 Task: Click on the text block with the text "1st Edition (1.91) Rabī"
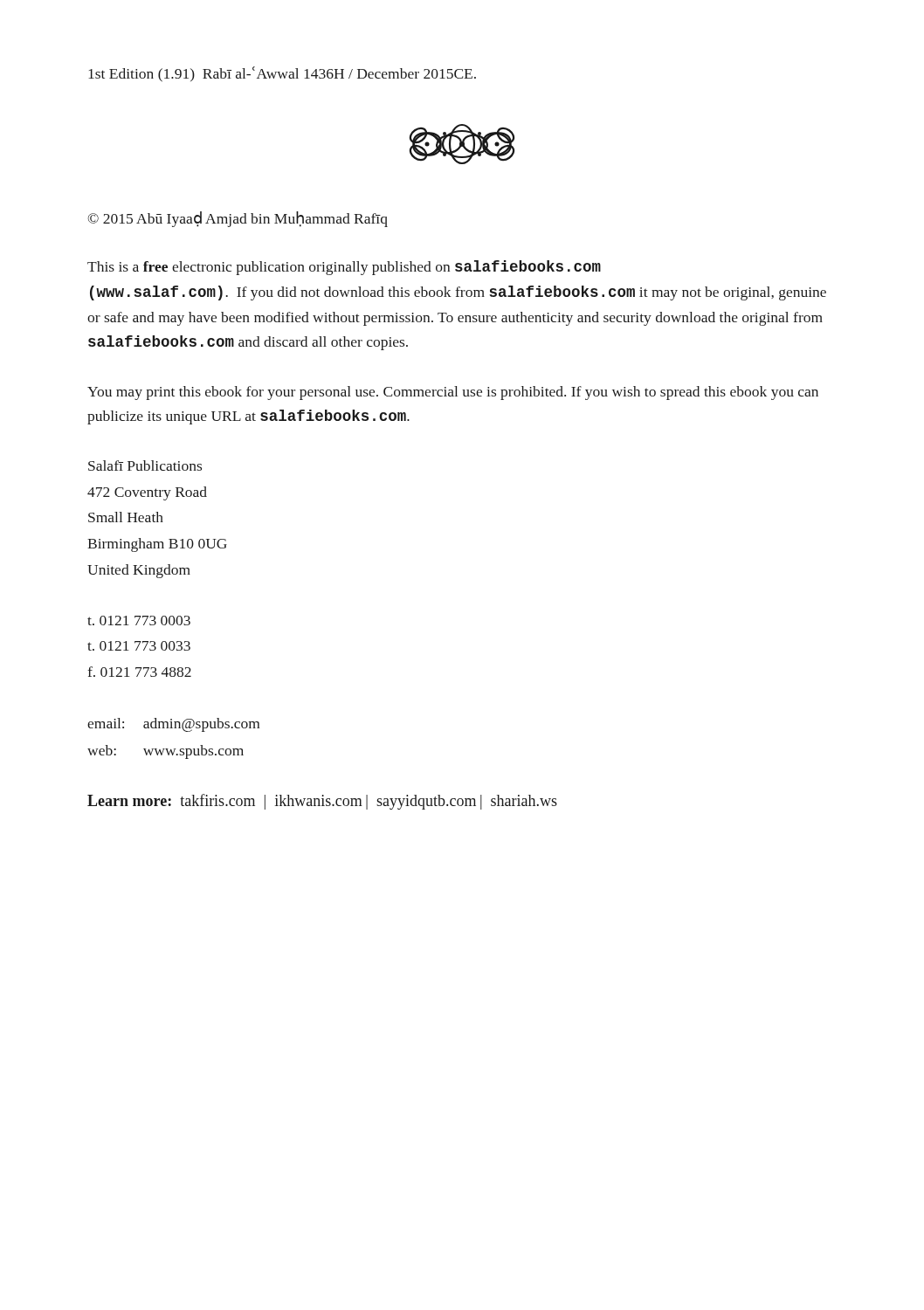pos(282,73)
